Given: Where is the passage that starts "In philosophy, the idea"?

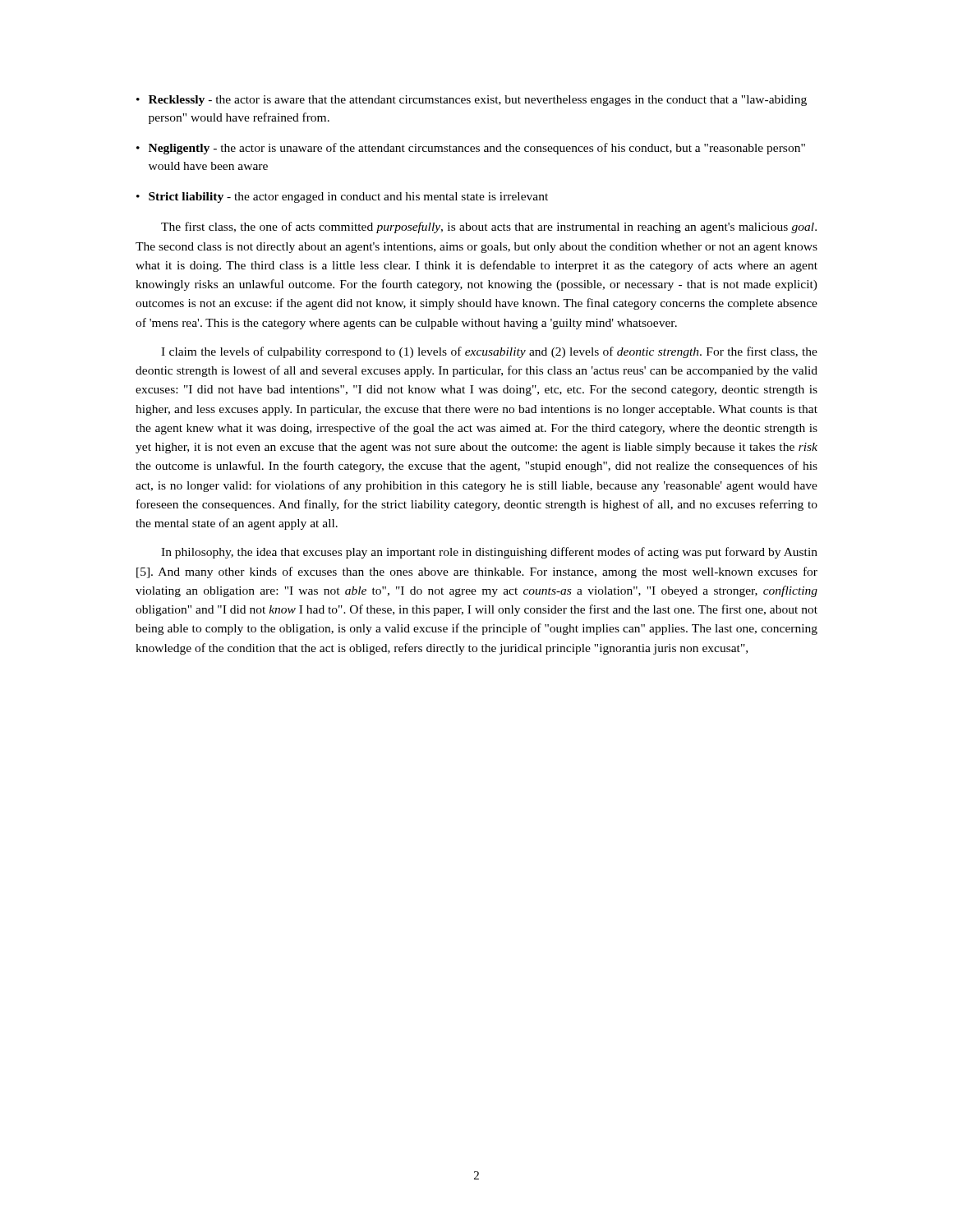Looking at the screenshot, I should tap(476, 600).
